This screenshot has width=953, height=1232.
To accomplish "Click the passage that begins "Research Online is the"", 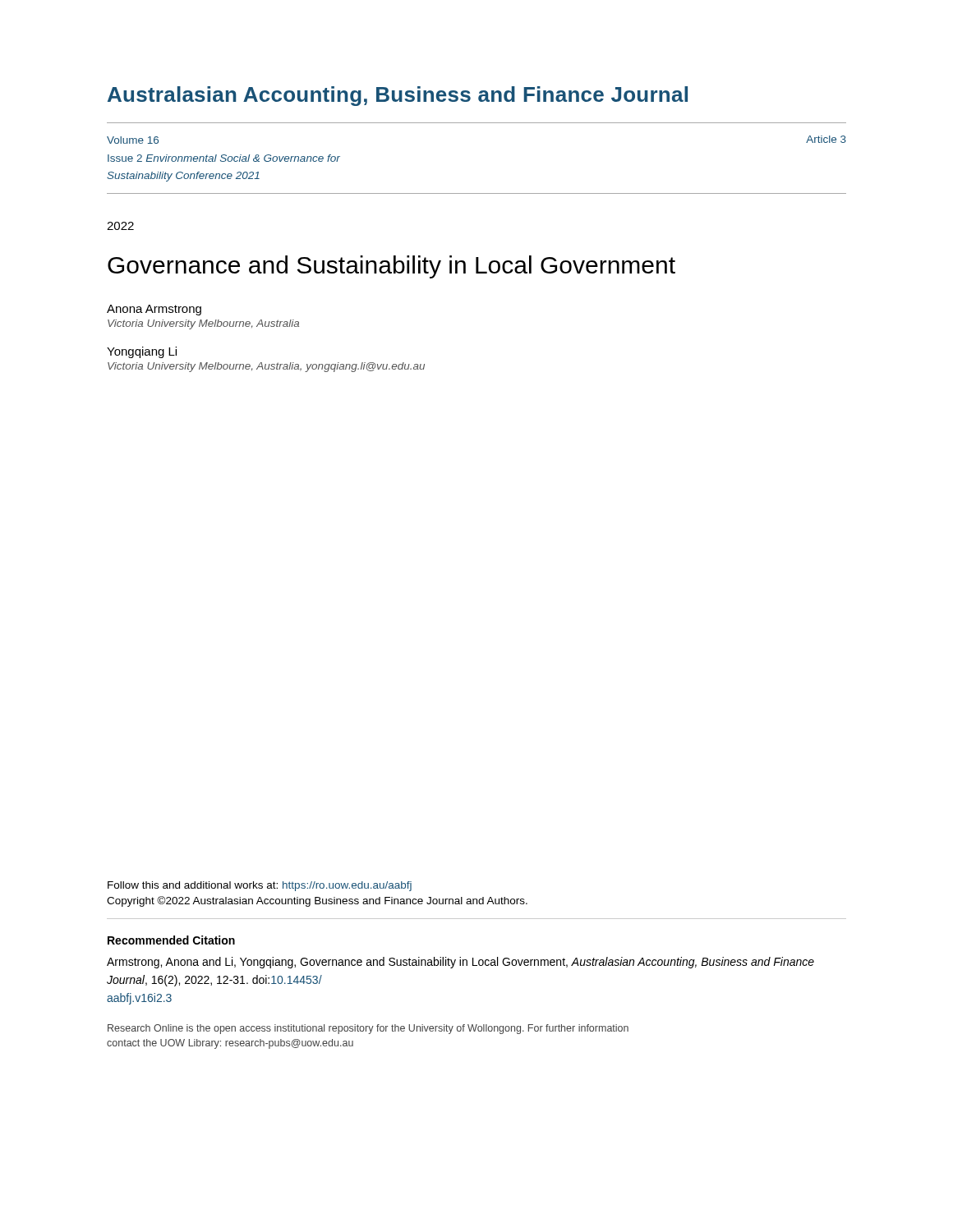I will click(476, 1036).
